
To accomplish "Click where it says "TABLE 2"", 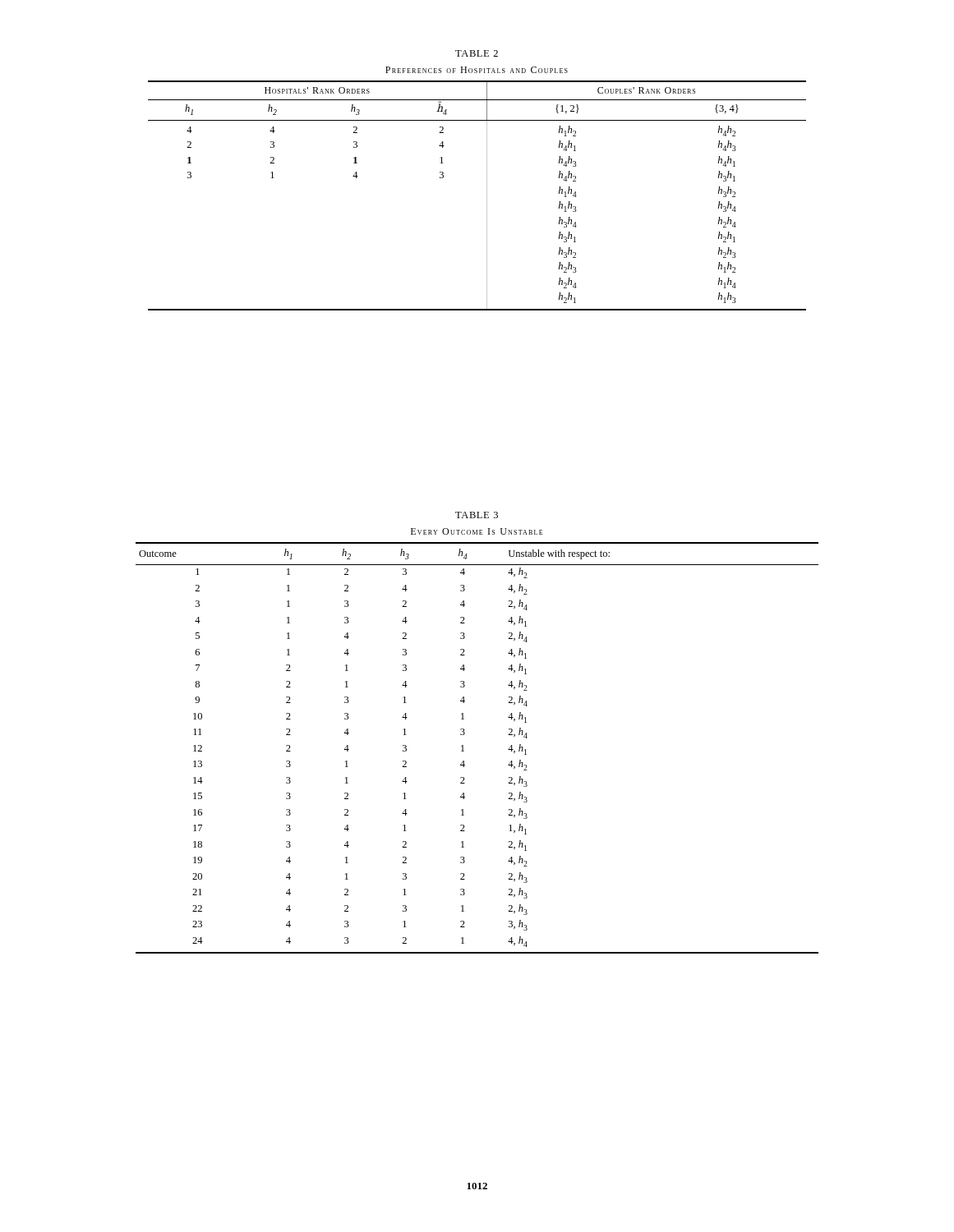I will tap(477, 53).
